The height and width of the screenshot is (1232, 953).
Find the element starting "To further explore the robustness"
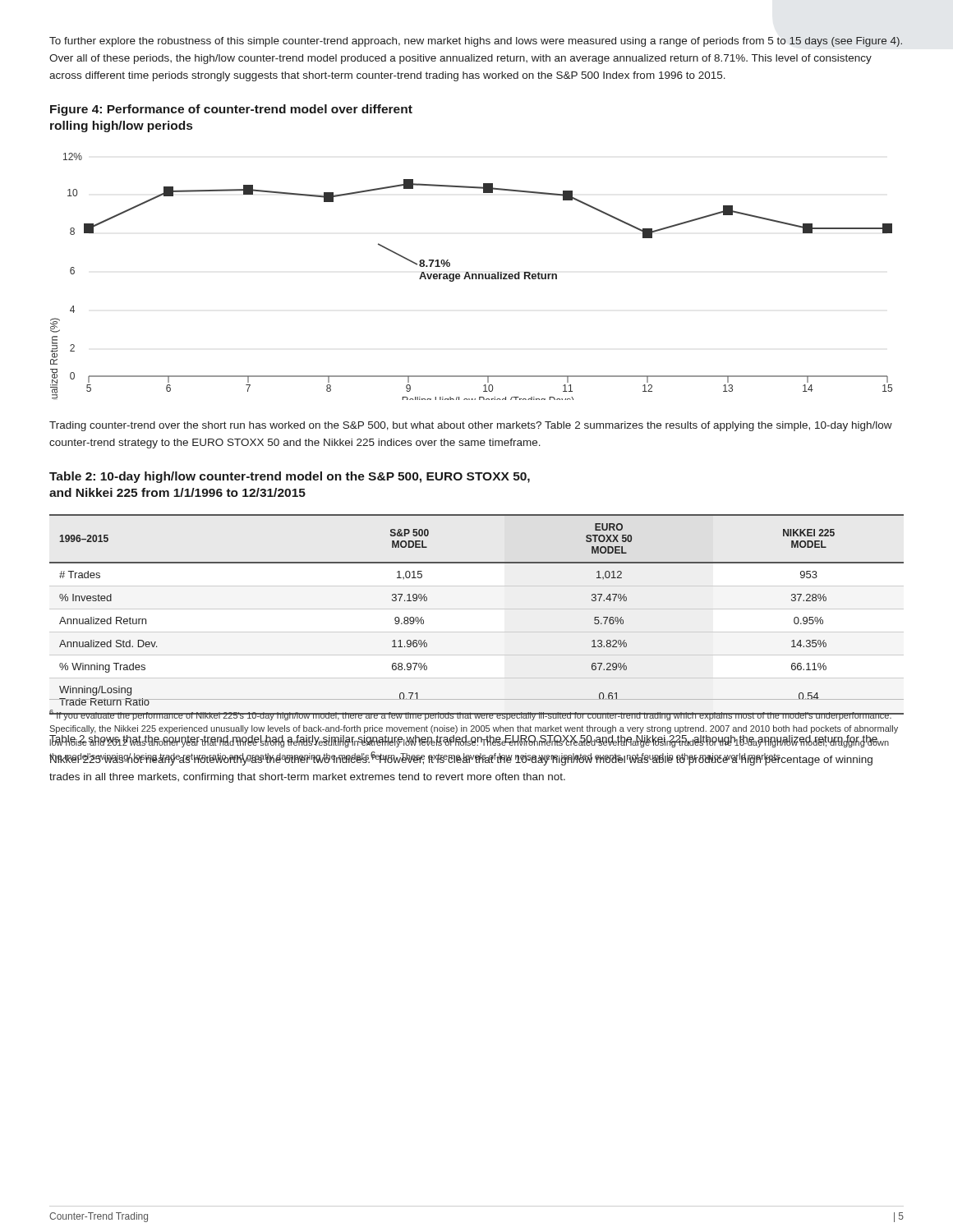pyautogui.click(x=476, y=58)
